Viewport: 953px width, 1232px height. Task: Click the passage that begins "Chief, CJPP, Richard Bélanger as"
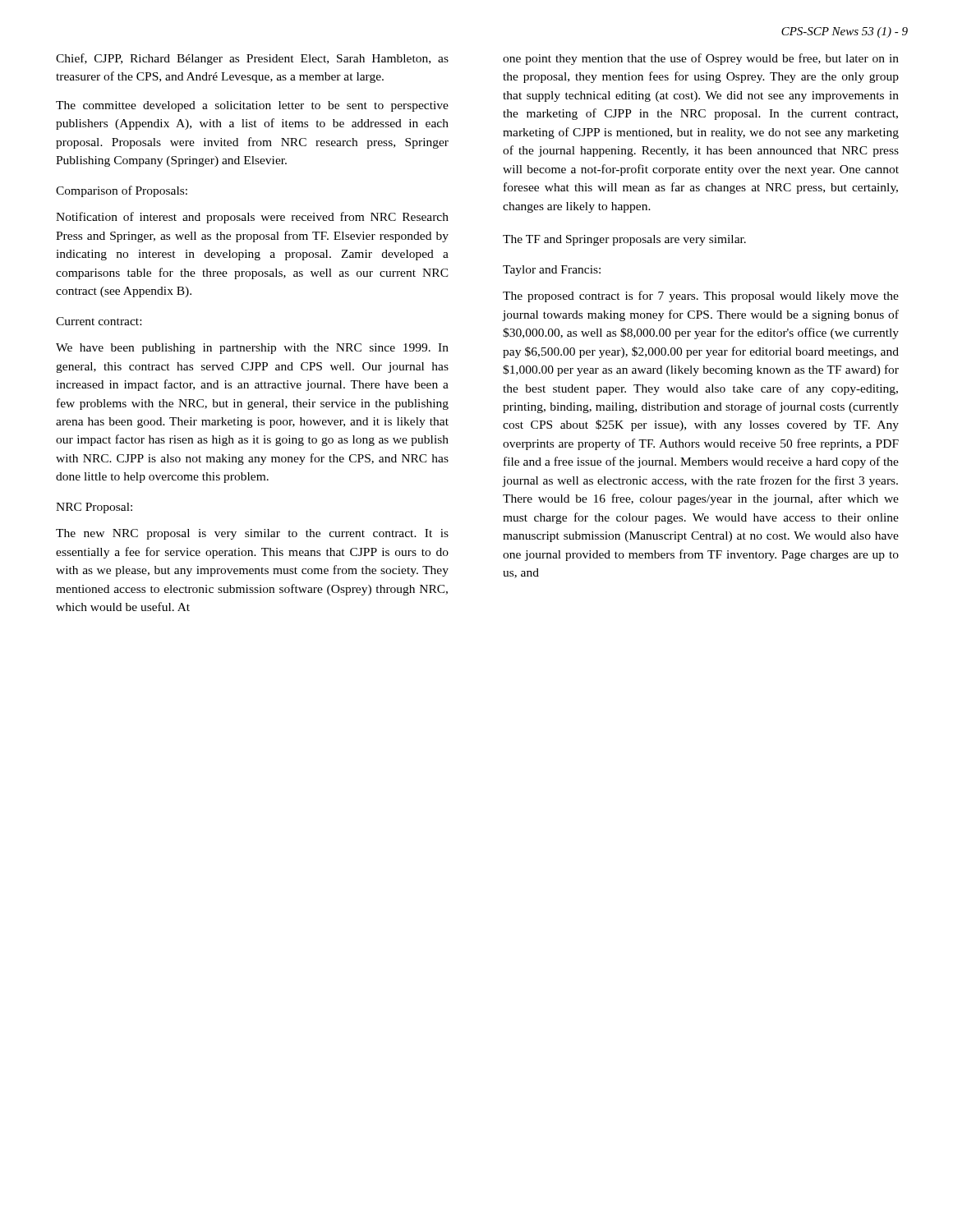252,68
